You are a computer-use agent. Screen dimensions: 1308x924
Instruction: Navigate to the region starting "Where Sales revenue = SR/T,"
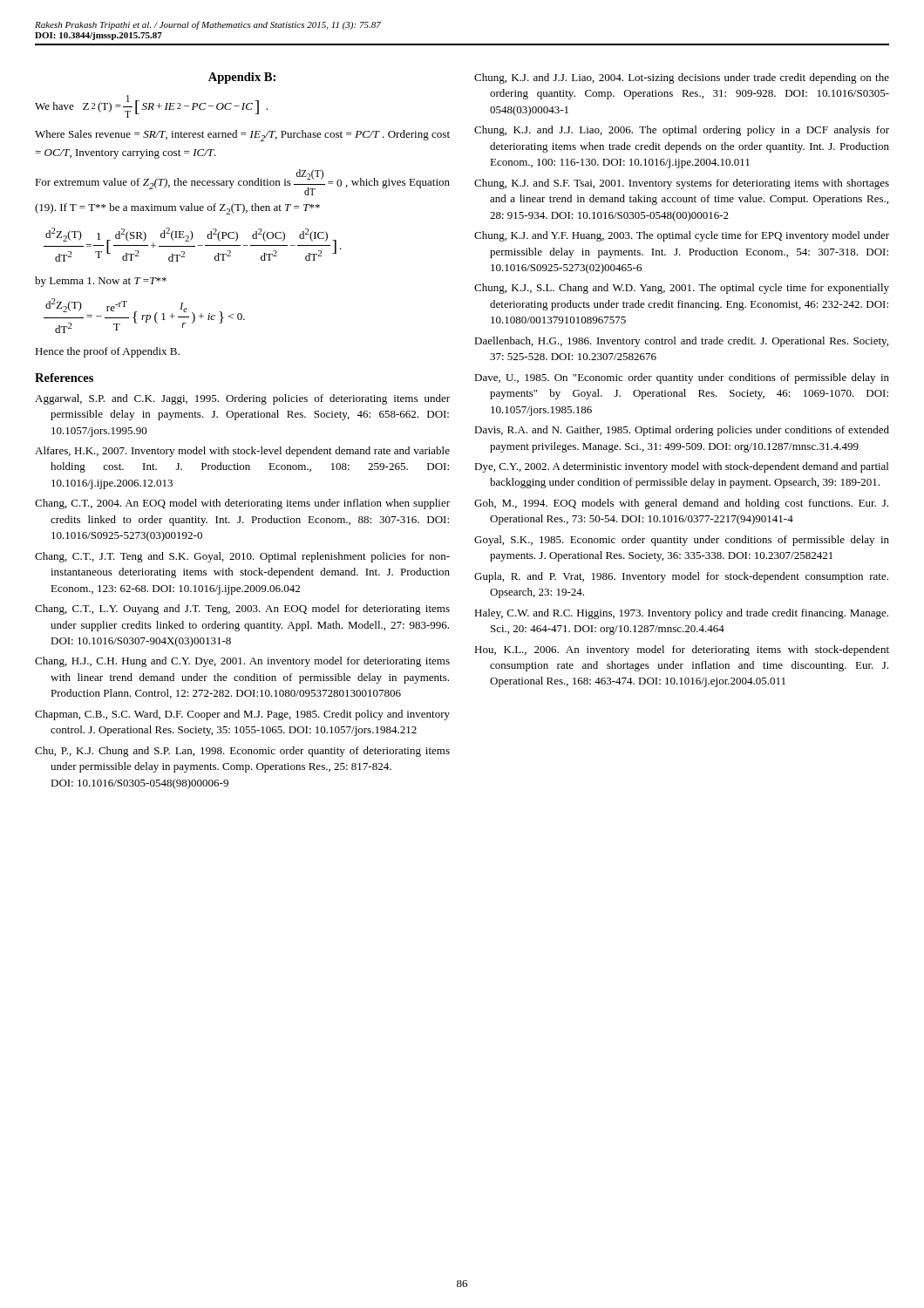[x=242, y=143]
